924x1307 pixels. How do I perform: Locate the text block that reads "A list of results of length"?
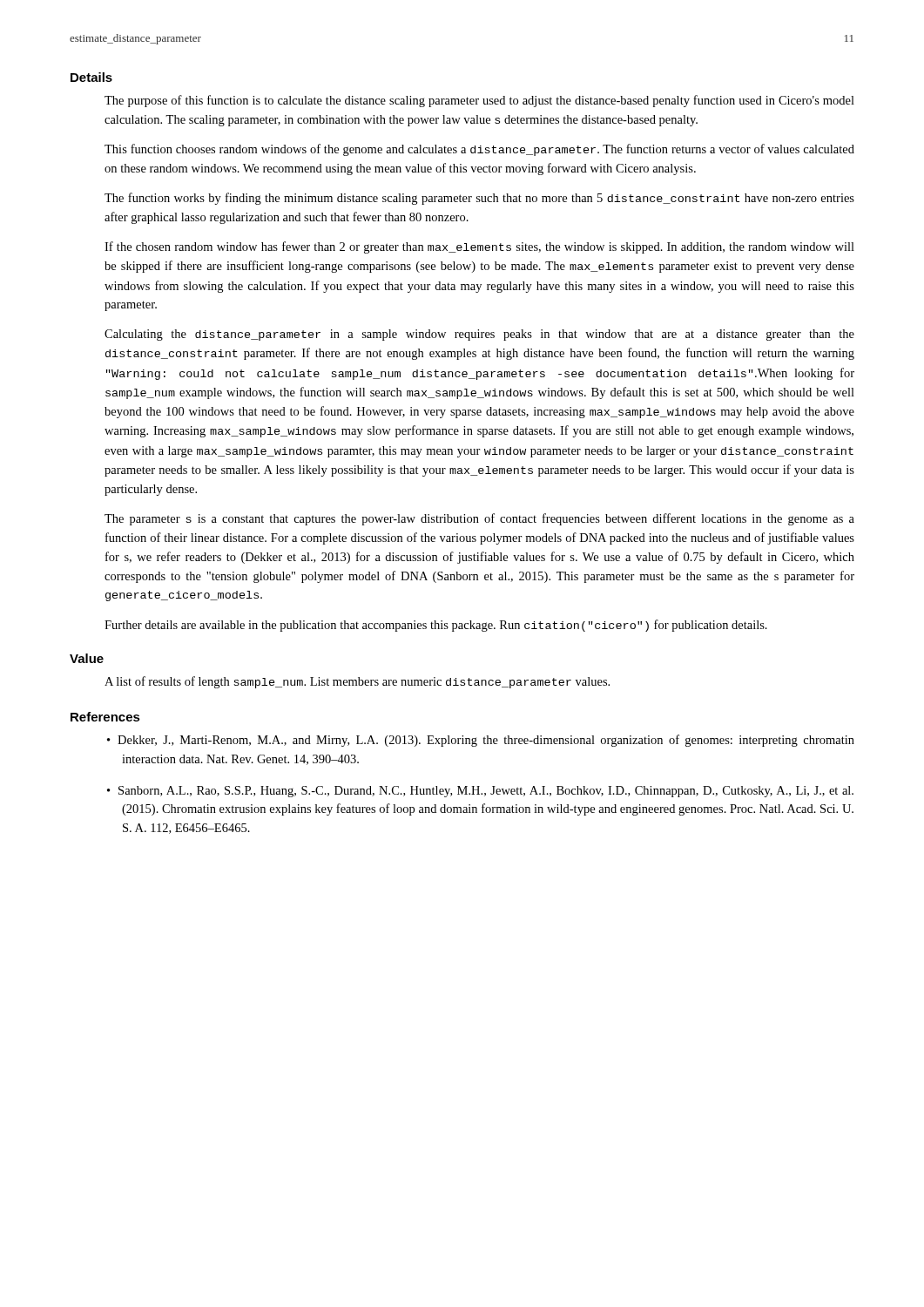tap(358, 682)
